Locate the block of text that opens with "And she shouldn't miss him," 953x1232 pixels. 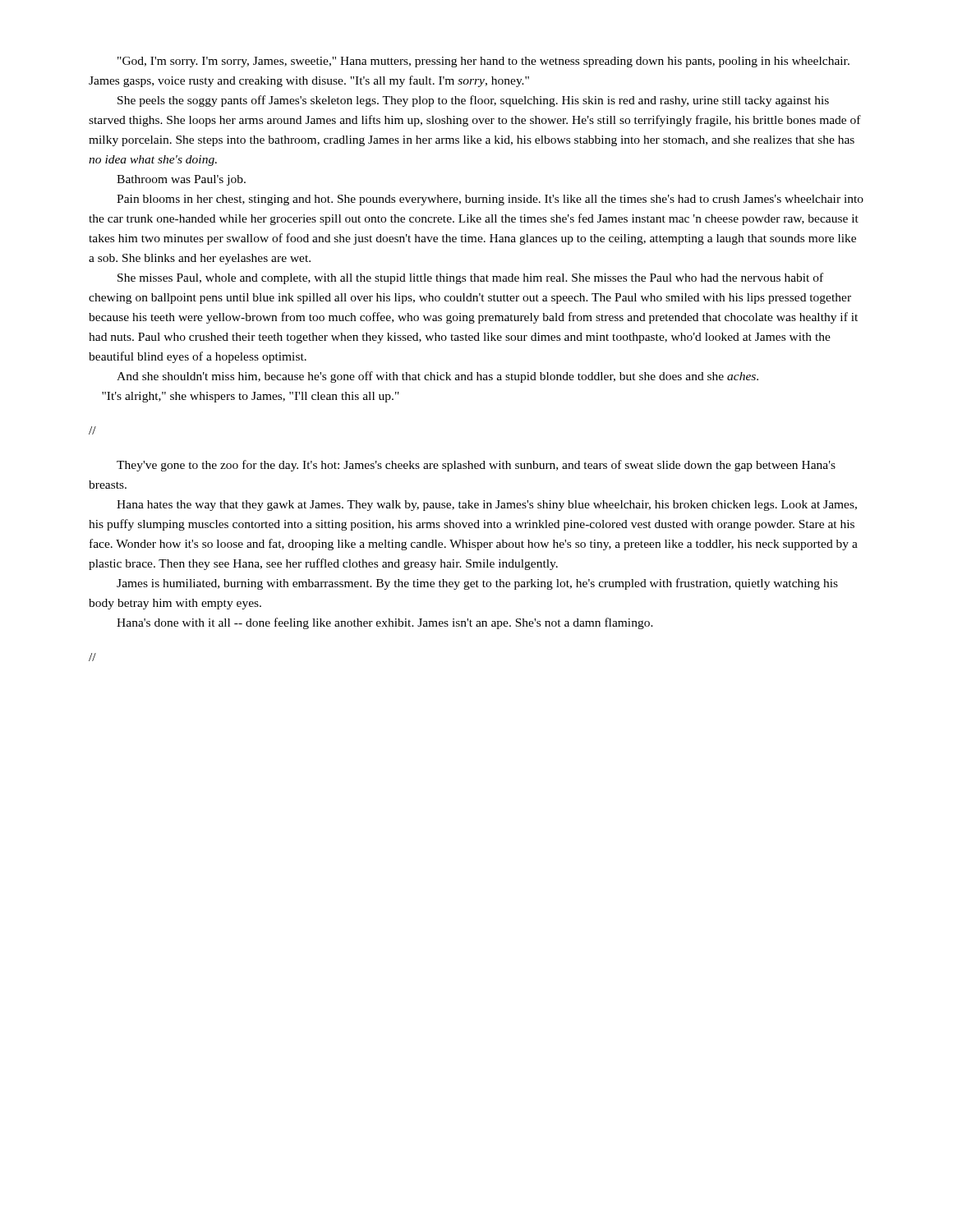coord(476,376)
